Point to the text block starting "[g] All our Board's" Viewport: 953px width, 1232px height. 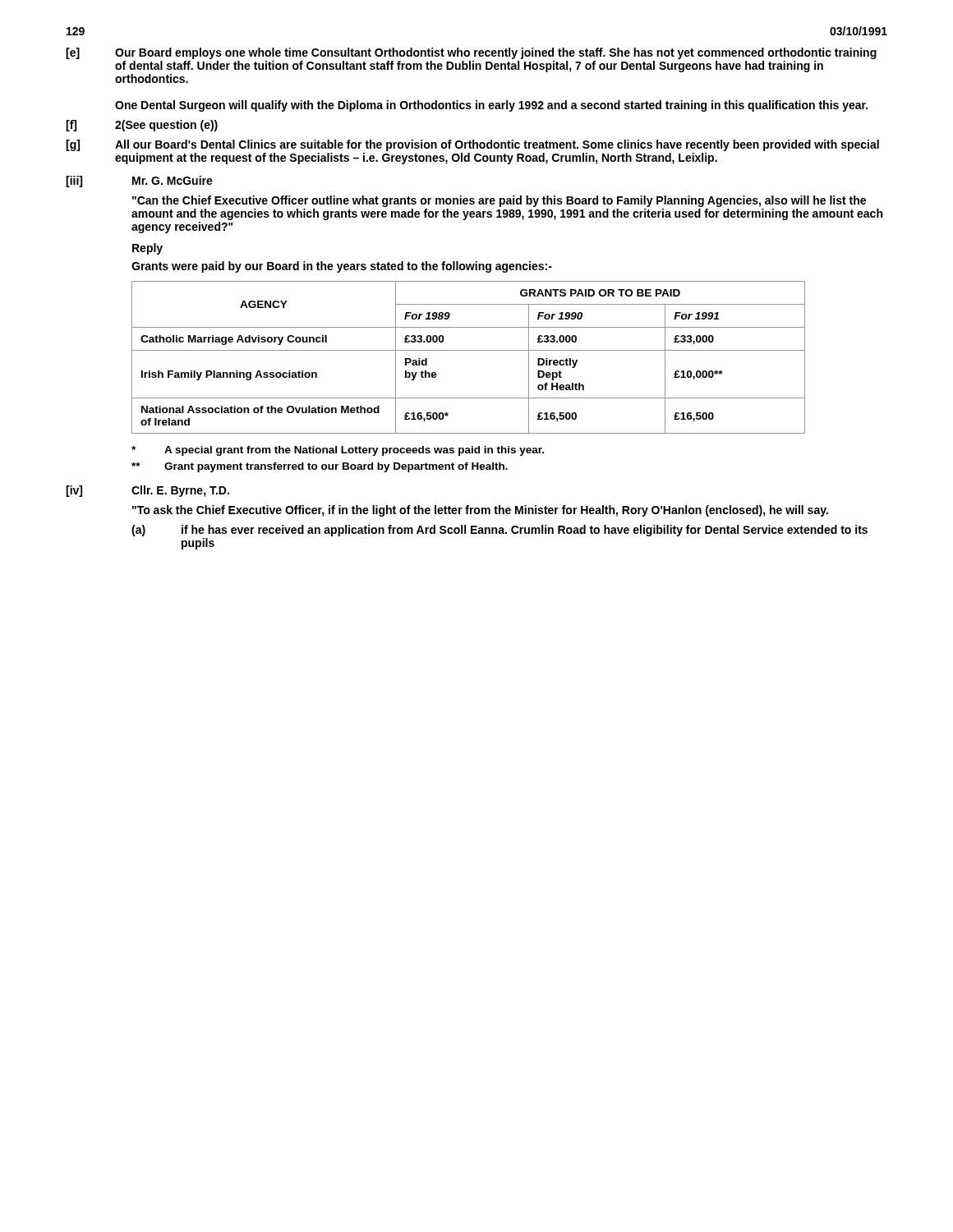(476, 151)
